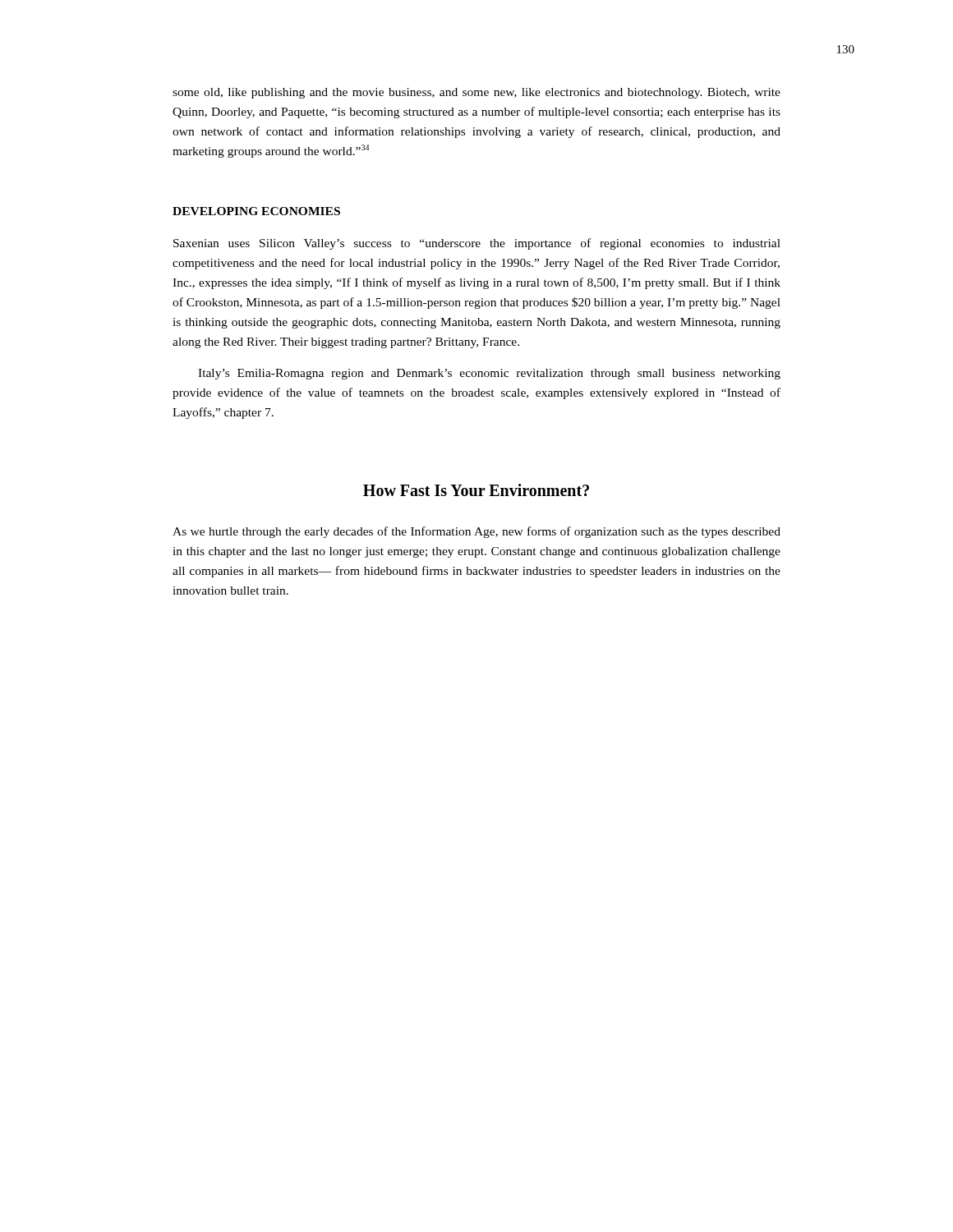Viewport: 953px width, 1232px height.
Task: Locate the text block starting "Saxenian uses Silicon"
Action: [476, 292]
